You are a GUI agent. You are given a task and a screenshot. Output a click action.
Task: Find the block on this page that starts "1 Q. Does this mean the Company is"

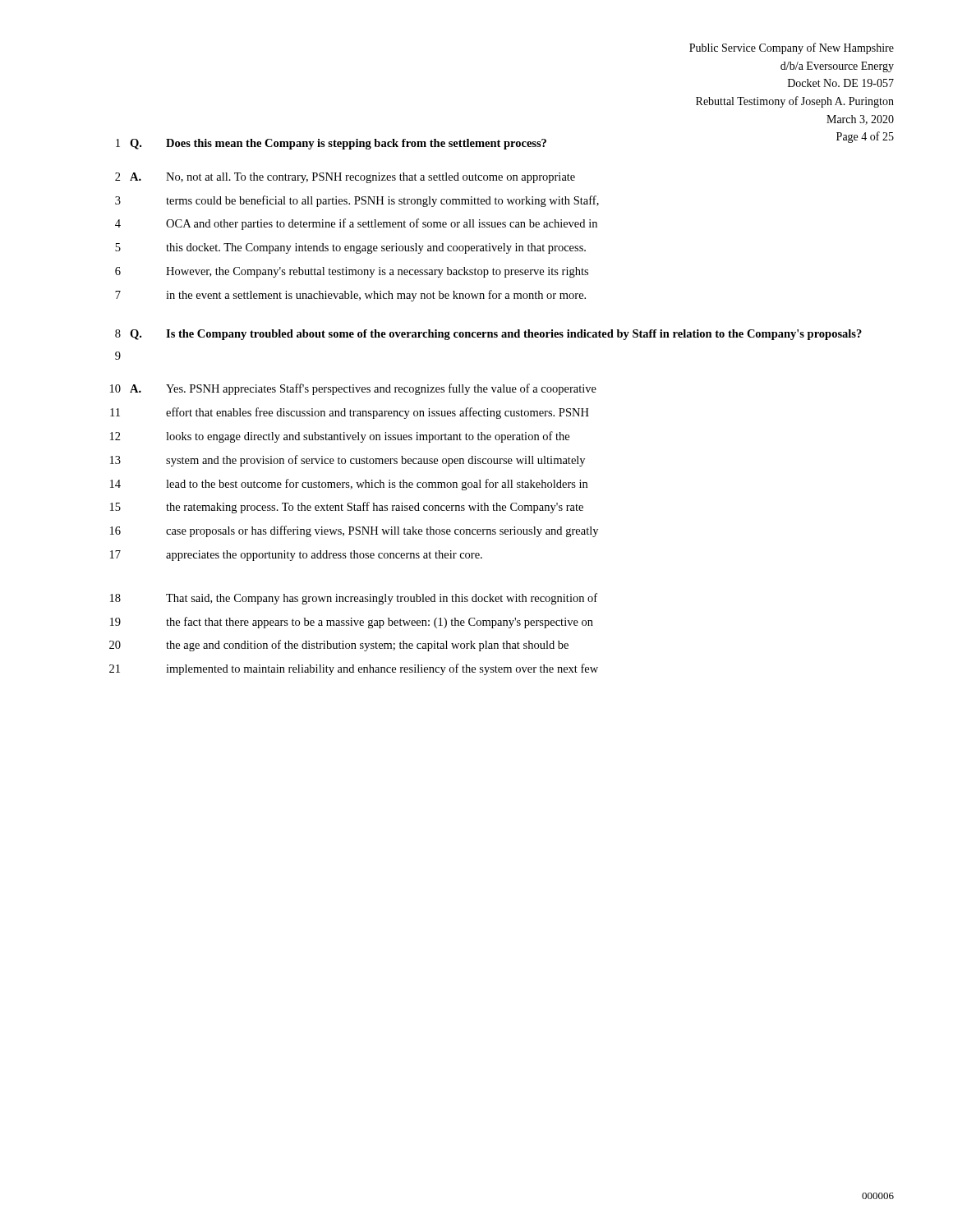[491, 406]
